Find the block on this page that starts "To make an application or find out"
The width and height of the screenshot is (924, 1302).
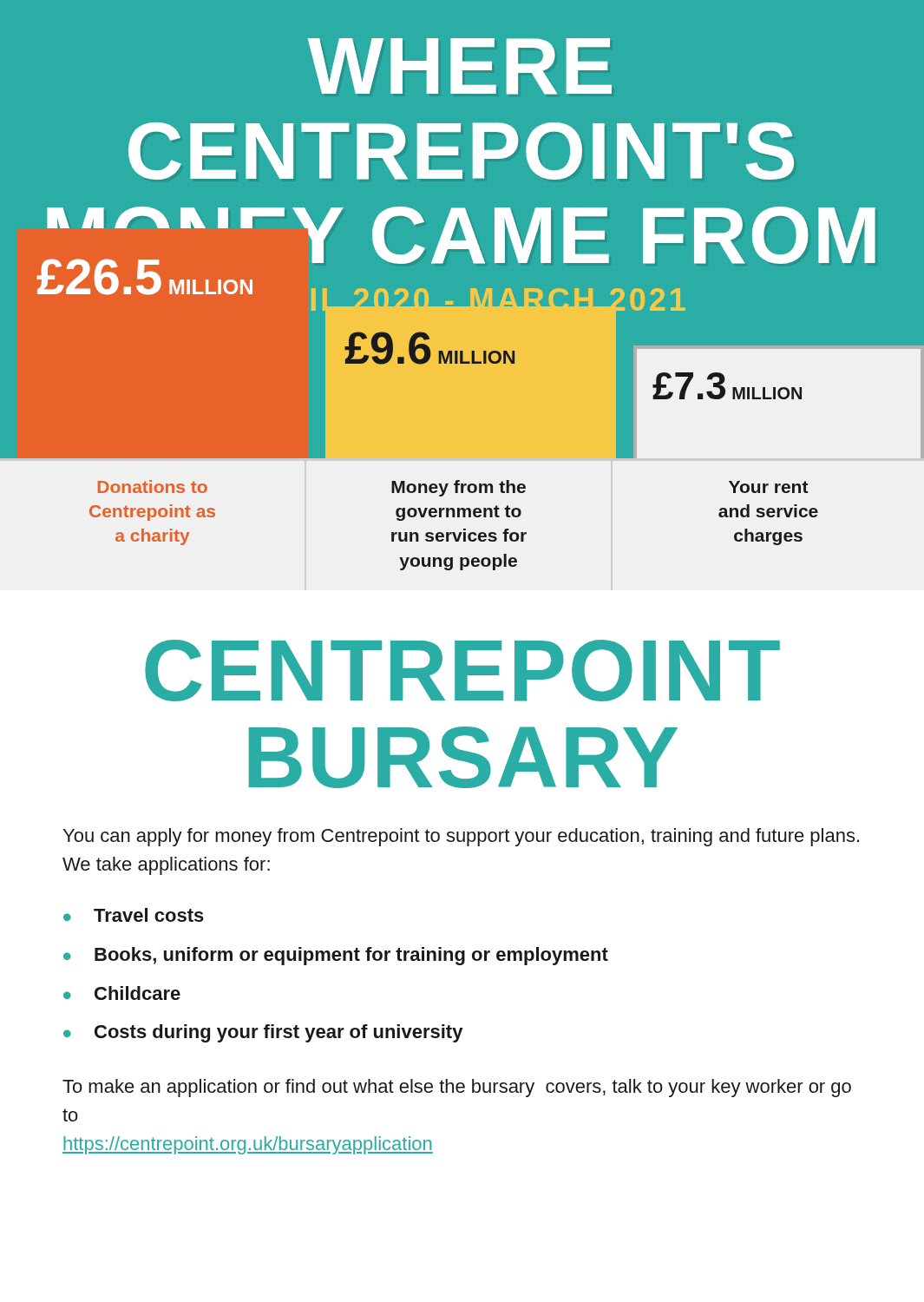click(457, 1088)
